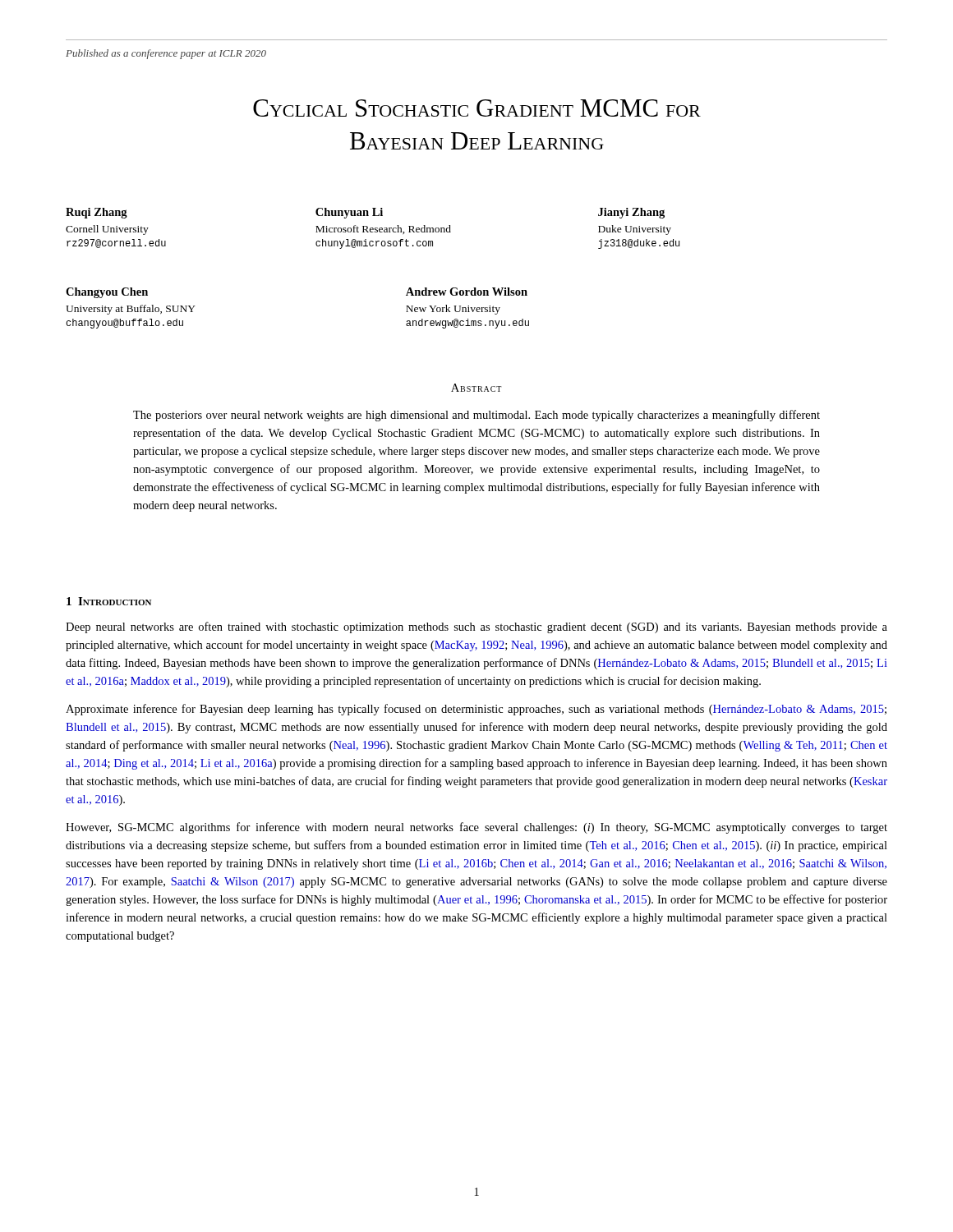Viewport: 953px width, 1232px height.
Task: Click the passage that begins "However, SG-MCMC algorithms for inference"
Action: [476, 881]
